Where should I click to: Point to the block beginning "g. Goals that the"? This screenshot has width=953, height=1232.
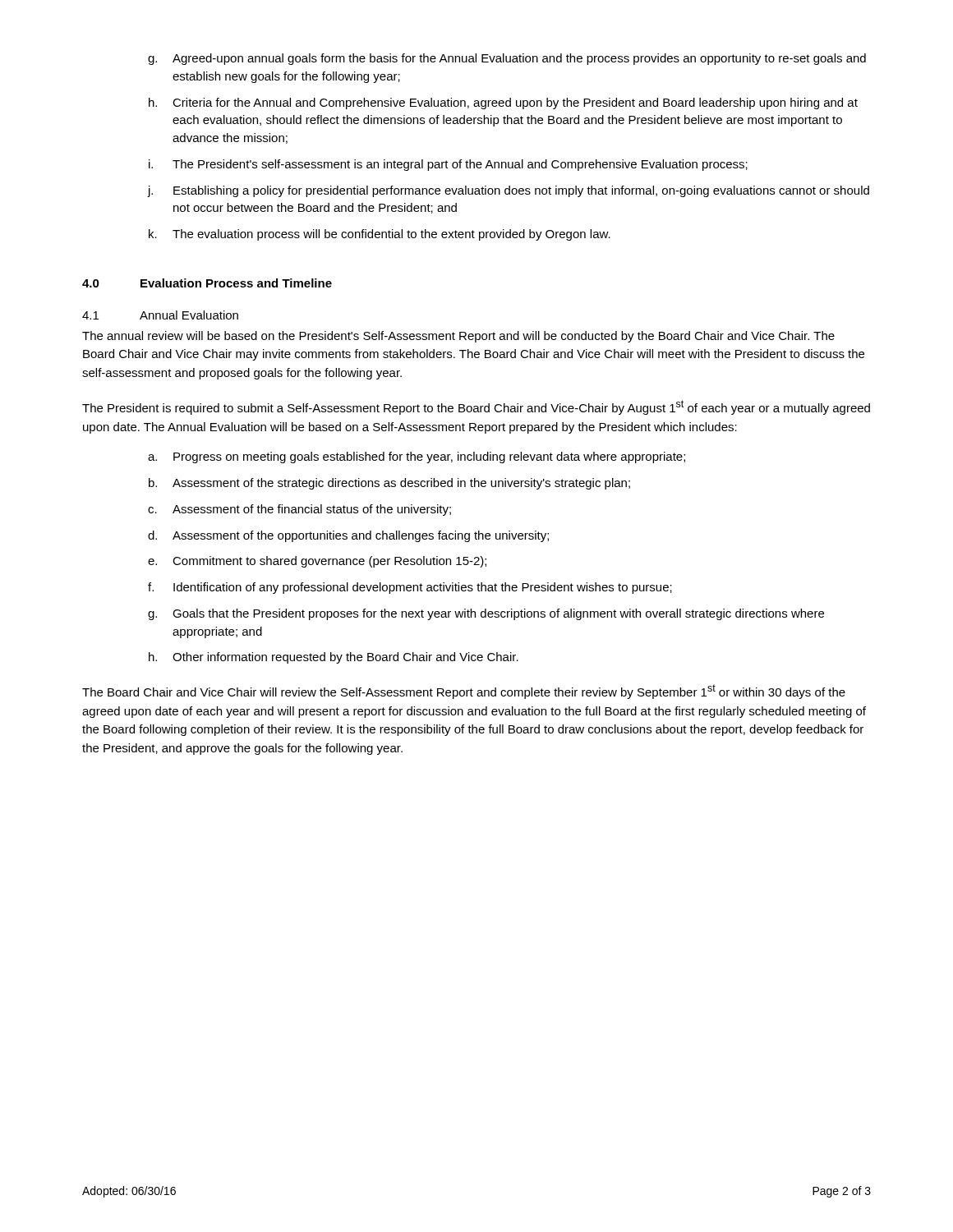509,622
